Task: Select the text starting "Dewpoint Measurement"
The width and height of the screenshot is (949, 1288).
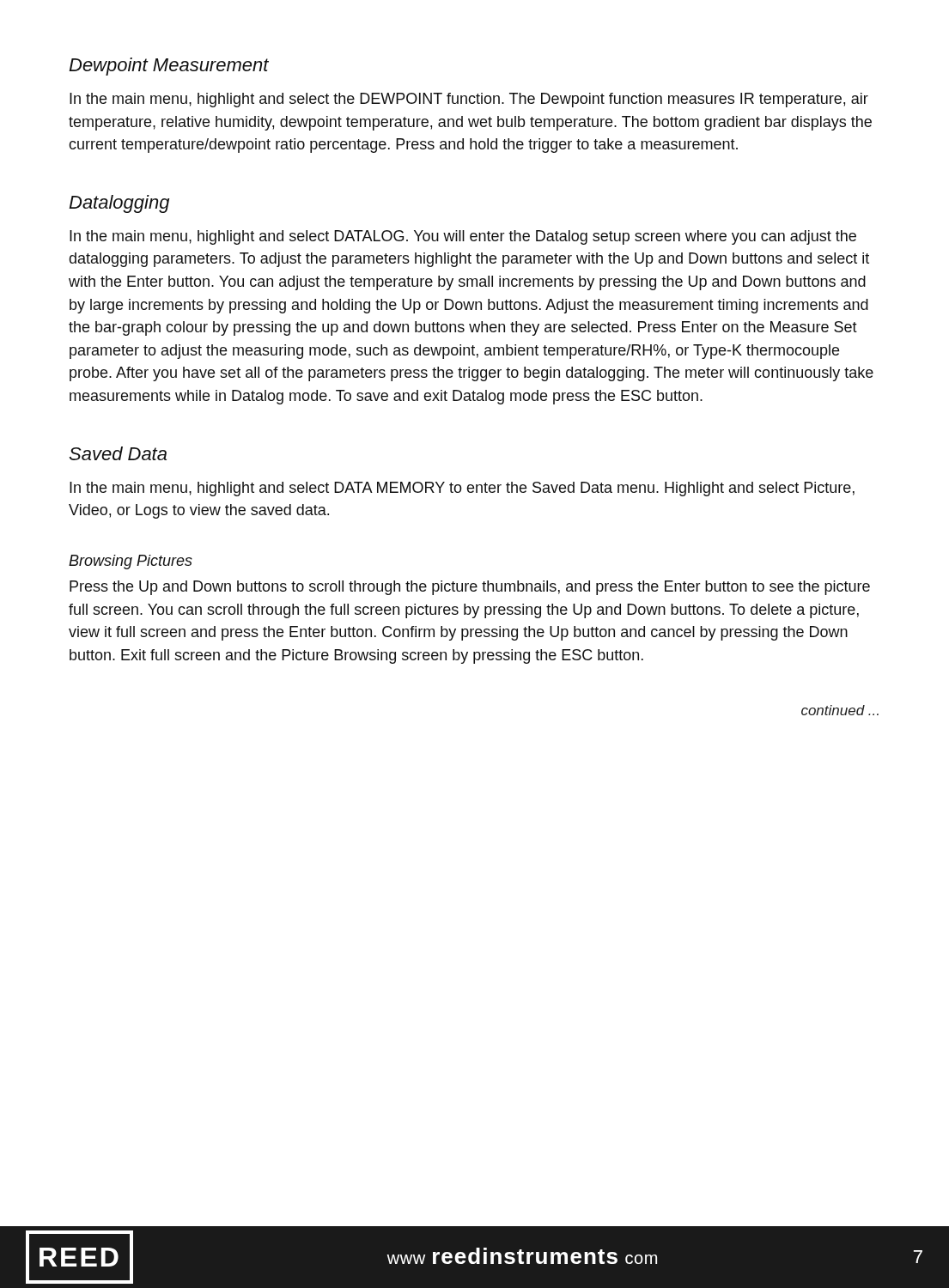Action: (169, 67)
